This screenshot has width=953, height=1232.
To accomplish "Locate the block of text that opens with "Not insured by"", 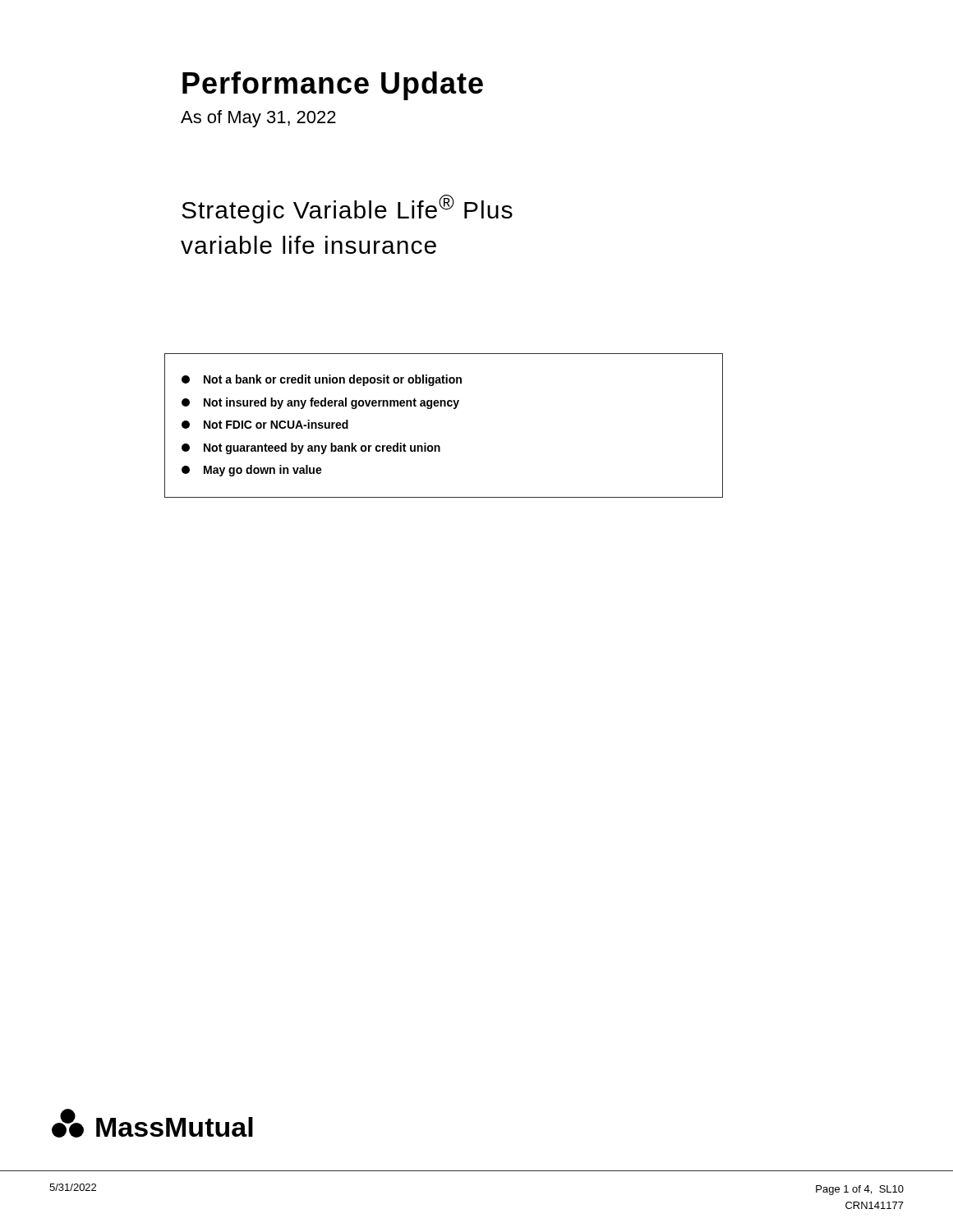I will 320,403.
